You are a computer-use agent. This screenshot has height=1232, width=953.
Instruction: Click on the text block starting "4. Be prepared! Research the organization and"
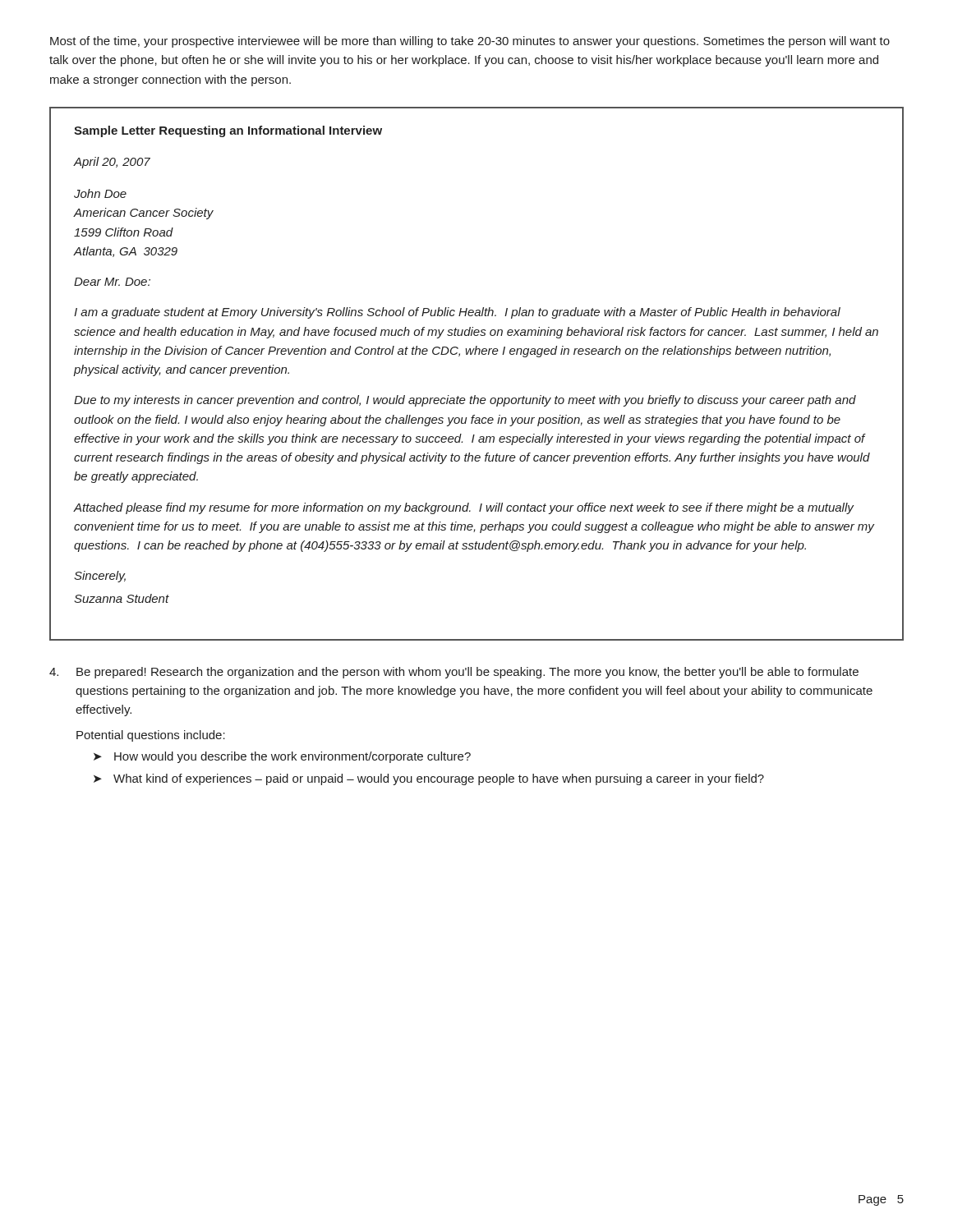tap(476, 690)
